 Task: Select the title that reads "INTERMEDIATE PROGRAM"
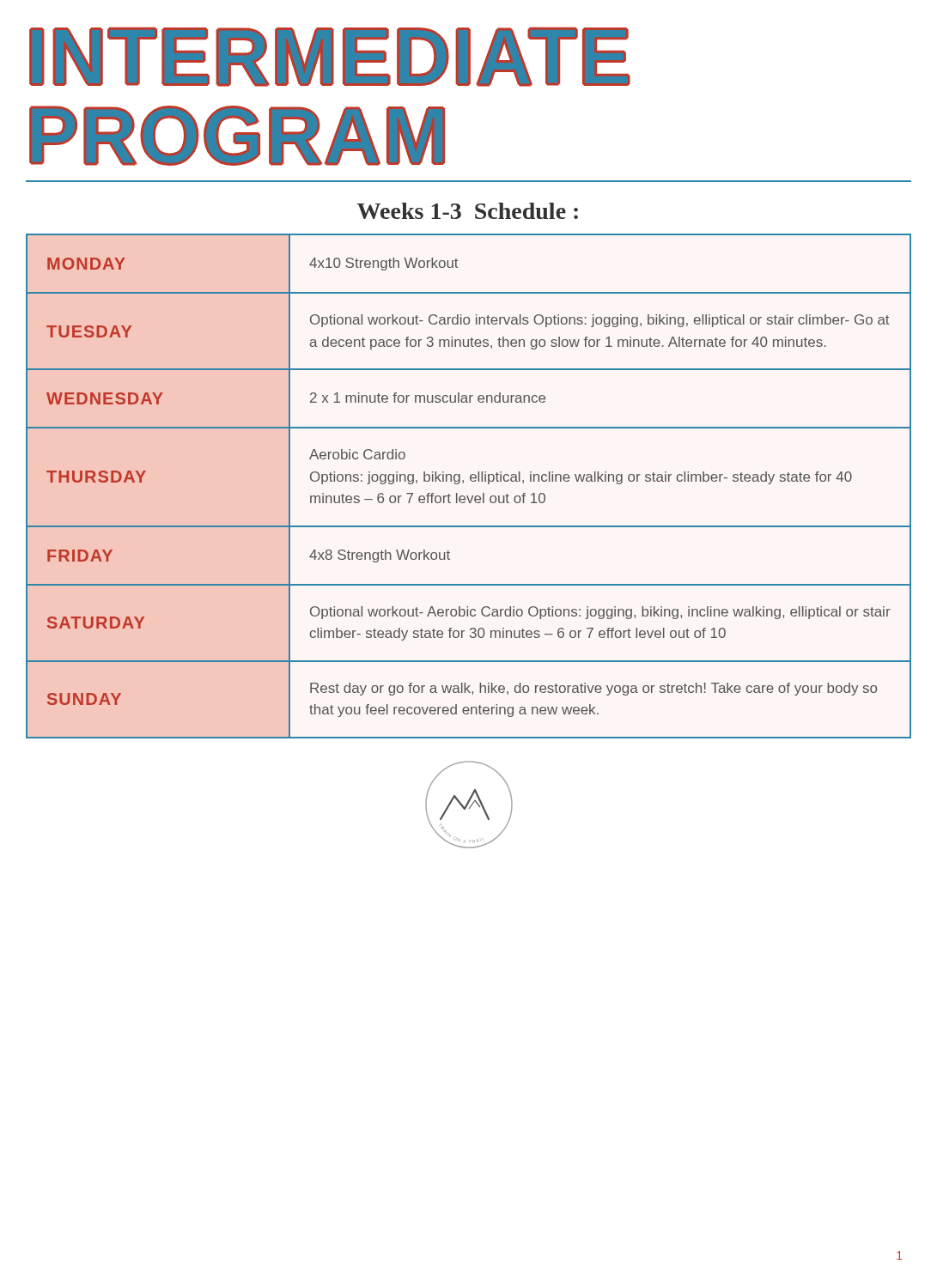pos(468,94)
